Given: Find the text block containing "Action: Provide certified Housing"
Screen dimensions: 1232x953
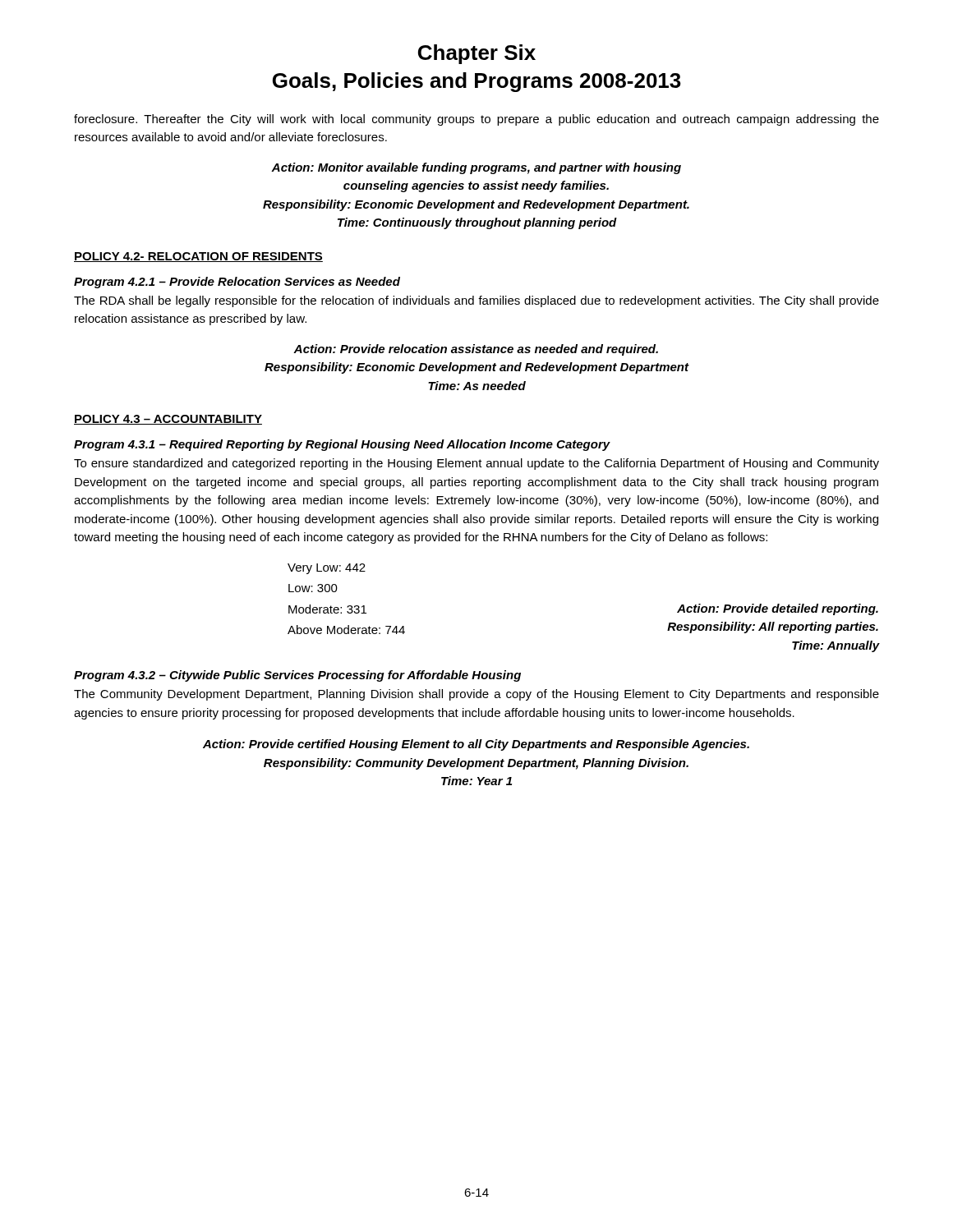Looking at the screenshot, I should tap(476, 762).
